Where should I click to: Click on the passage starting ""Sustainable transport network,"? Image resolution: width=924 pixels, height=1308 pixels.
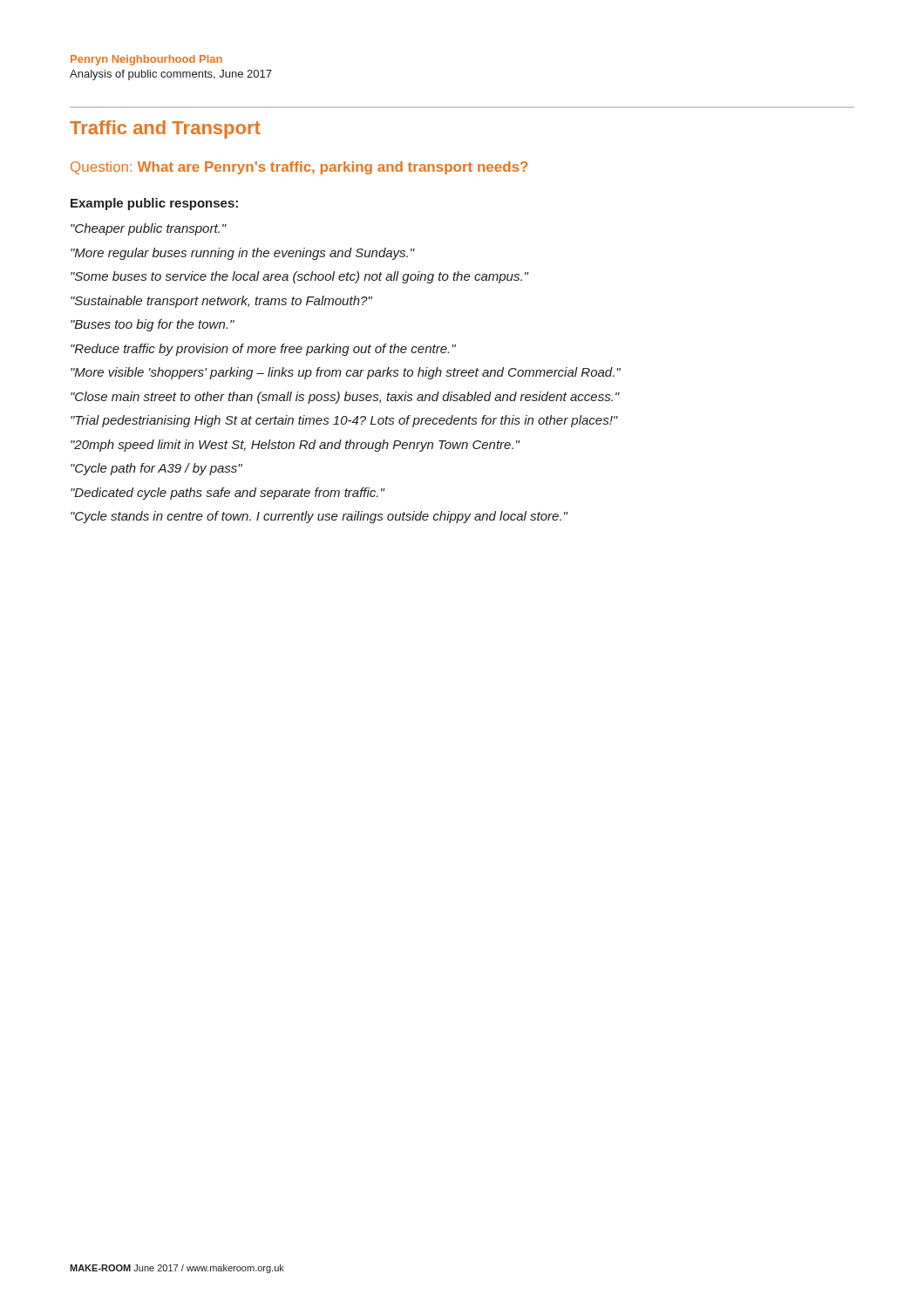tap(221, 302)
